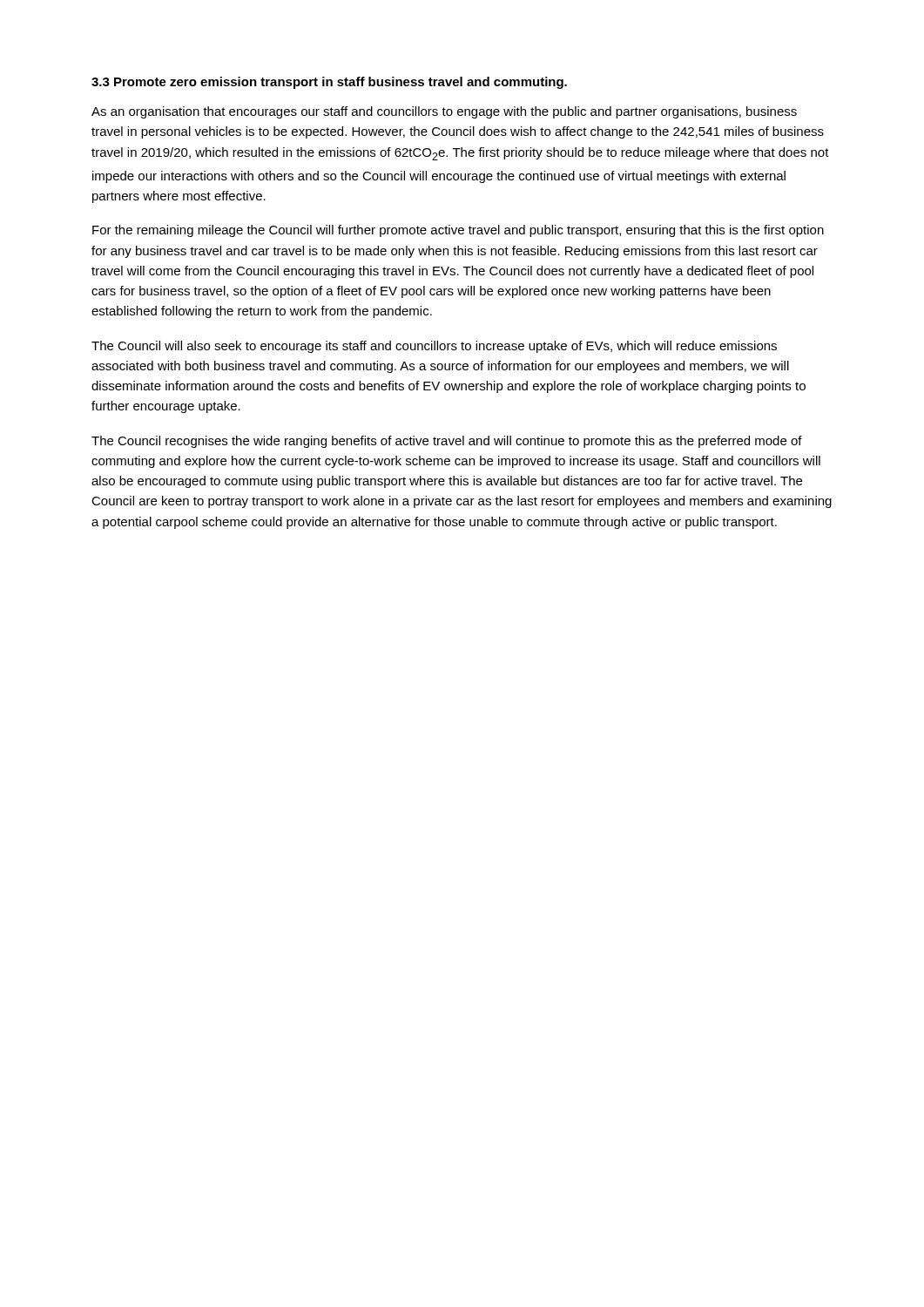Point to the block starting "The Council recognises the"
Viewport: 924px width, 1307px height.
(462, 481)
